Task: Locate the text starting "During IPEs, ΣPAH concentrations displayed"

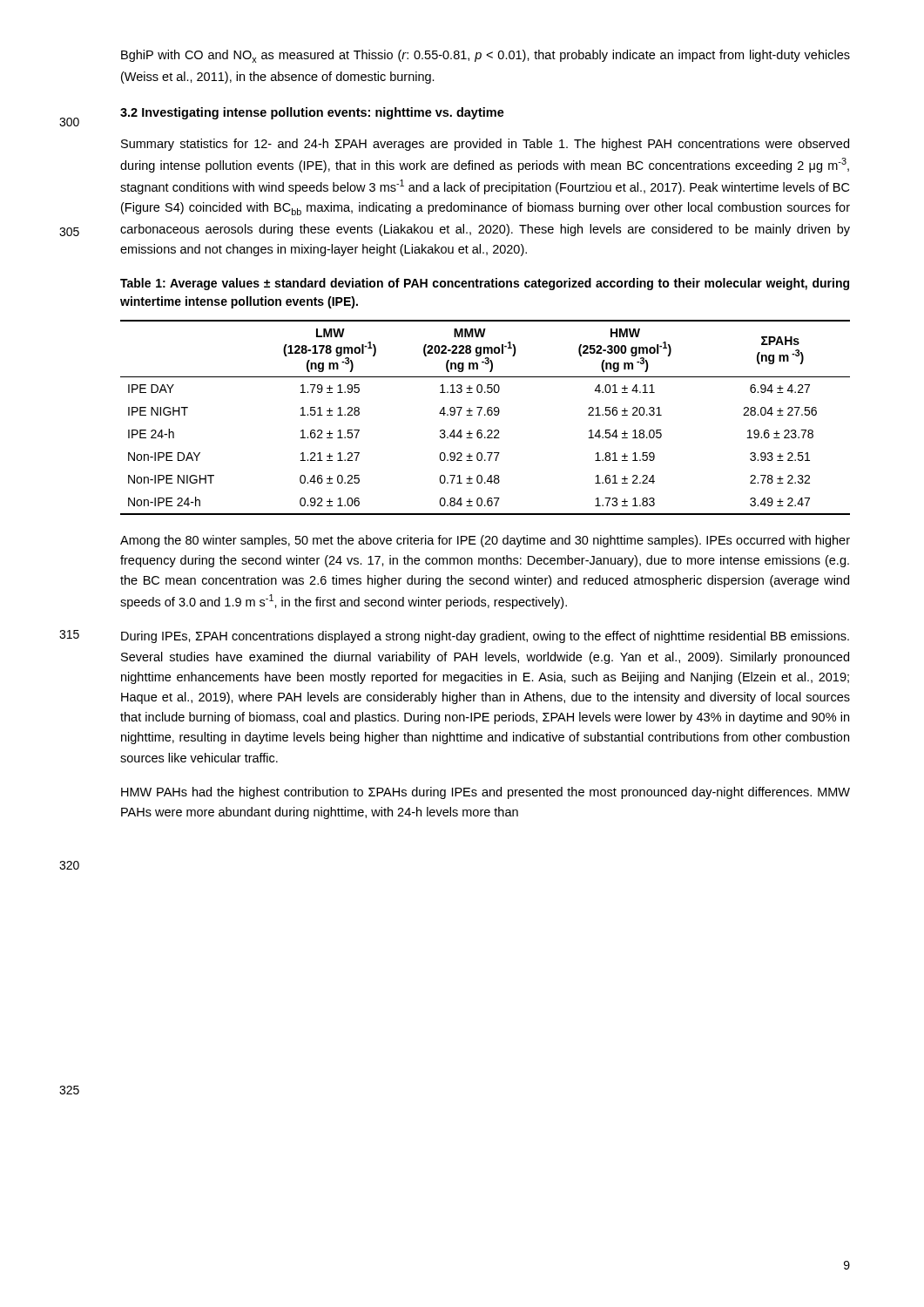Action: tap(485, 698)
